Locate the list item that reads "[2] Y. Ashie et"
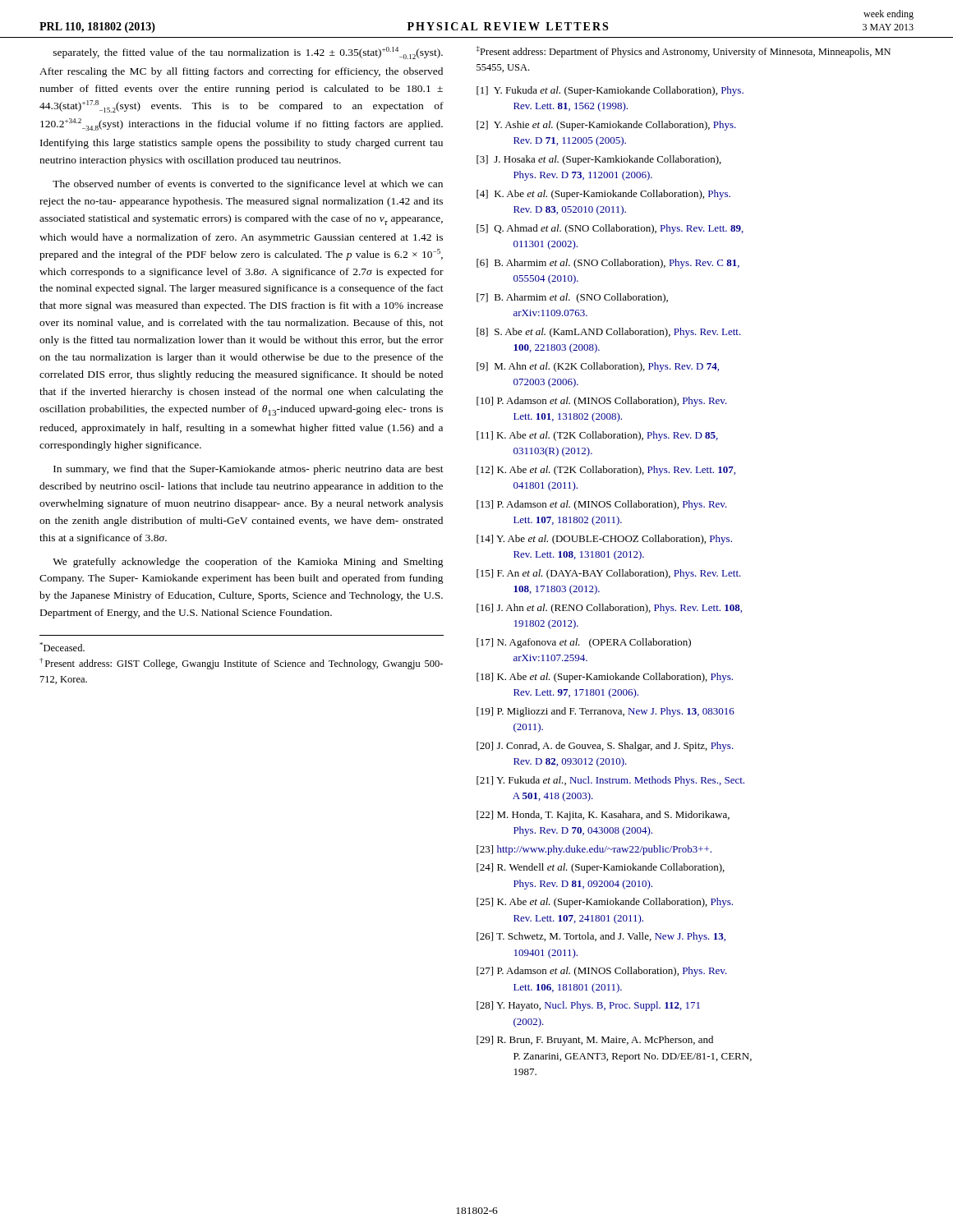The image size is (953, 1232). coord(606,132)
